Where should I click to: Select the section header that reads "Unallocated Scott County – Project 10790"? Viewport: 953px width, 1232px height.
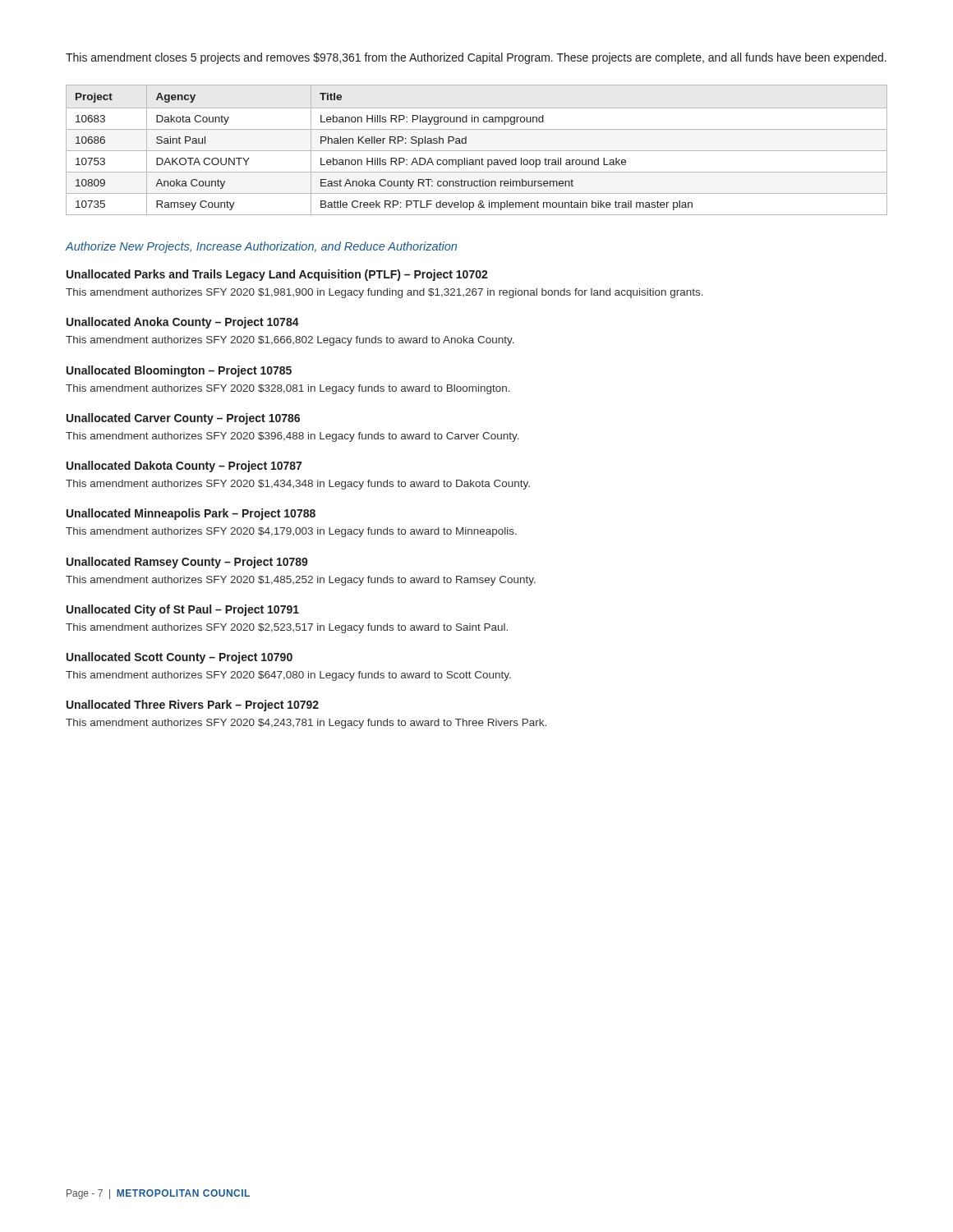[179, 657]
